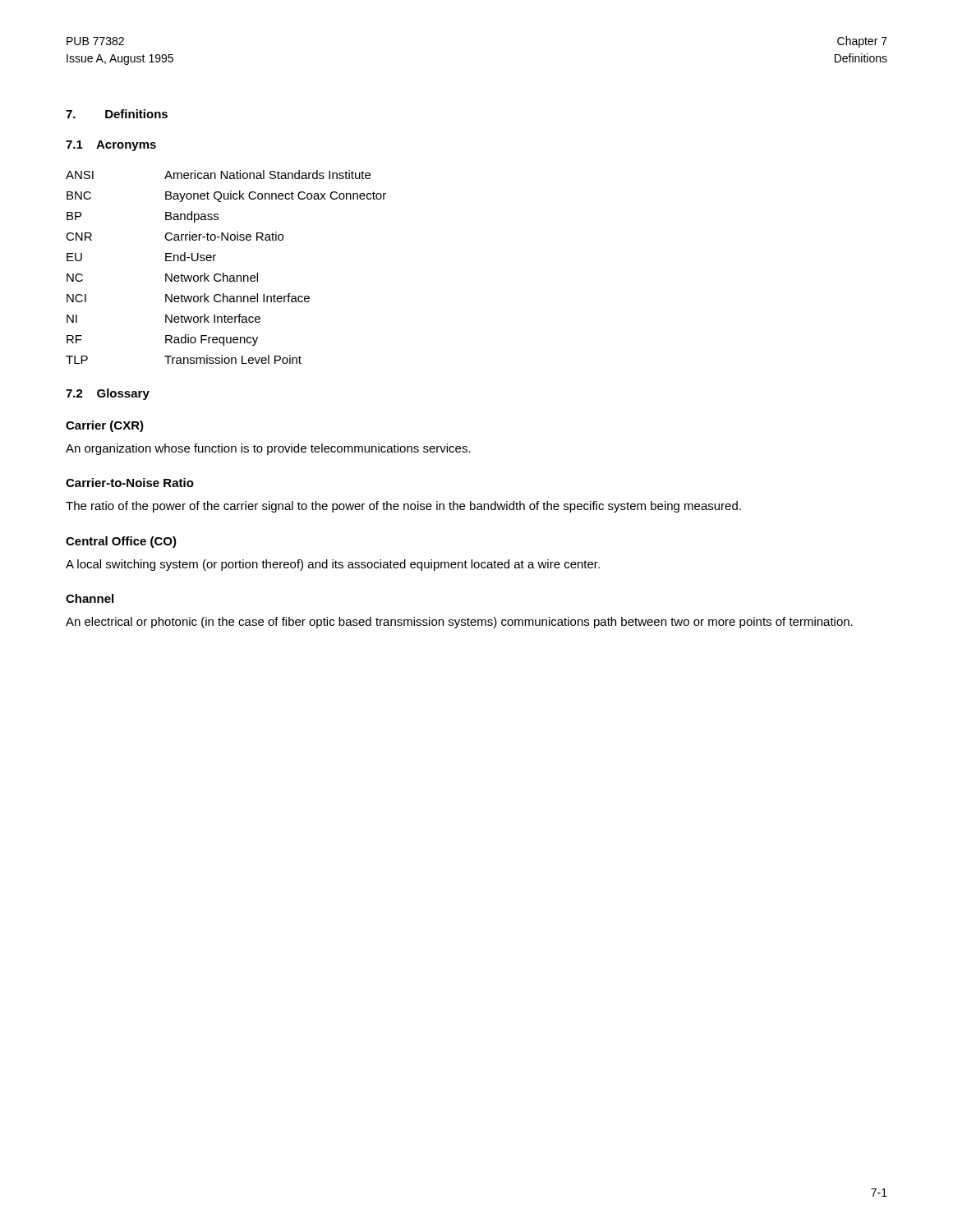The width and height of the screenshot is (953, 1232).
Task: Find the text starting "A local switching system (or portion thereof) and"
Action: click(x=333, y=563)
